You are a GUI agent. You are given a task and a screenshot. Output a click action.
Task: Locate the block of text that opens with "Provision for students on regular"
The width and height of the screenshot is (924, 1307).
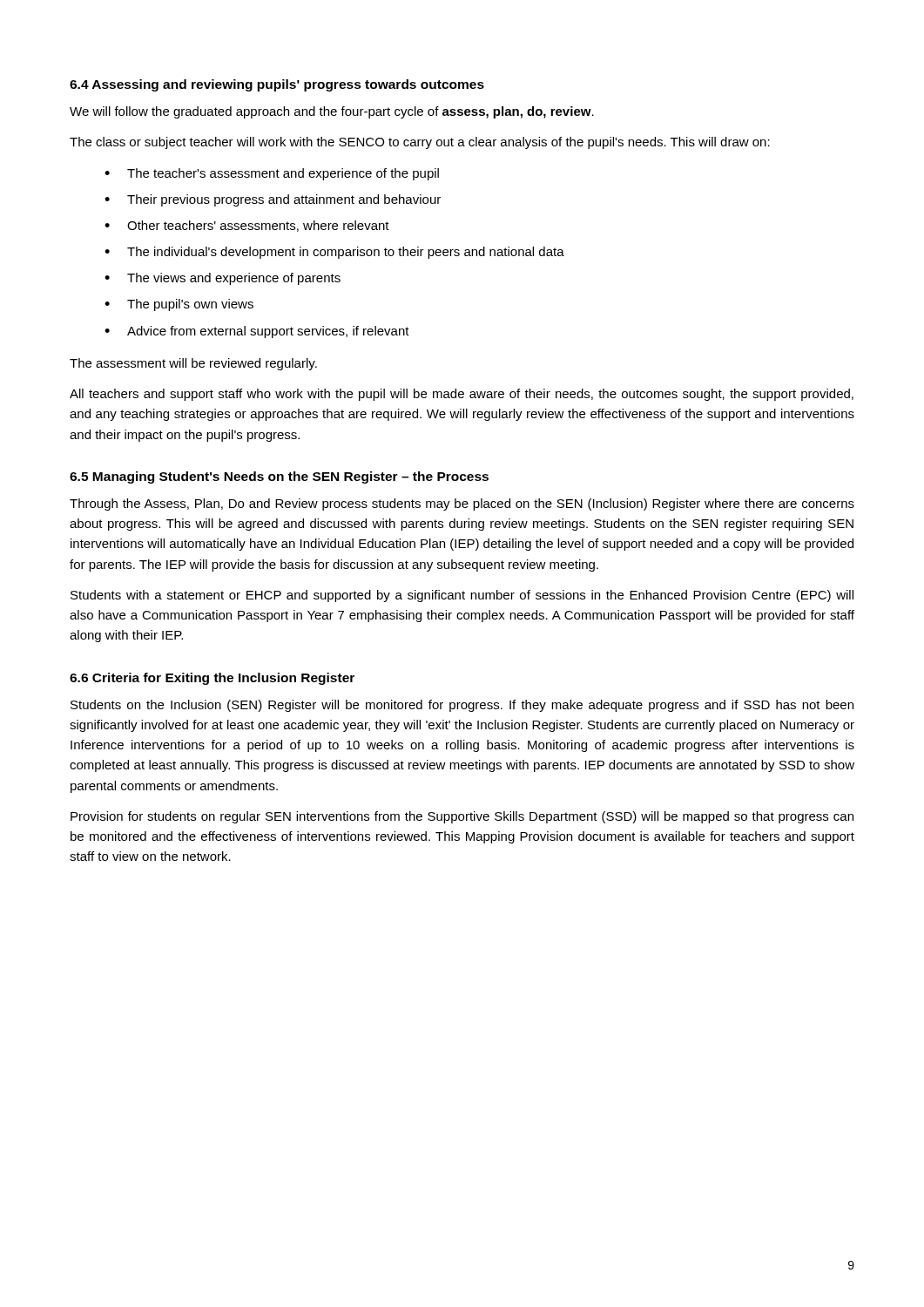coord(462,836)
